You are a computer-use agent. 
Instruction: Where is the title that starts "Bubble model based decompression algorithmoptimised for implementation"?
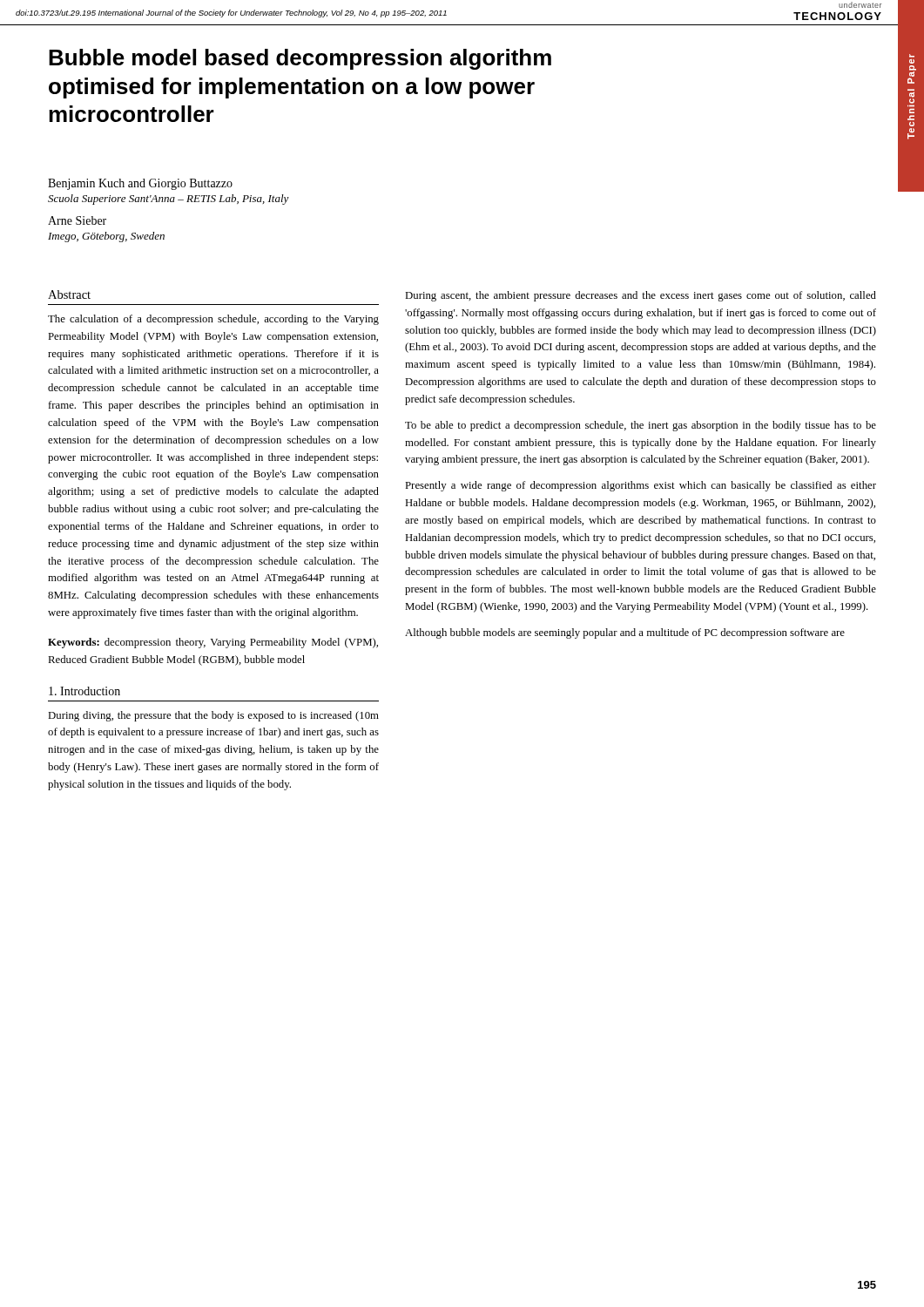click(x=418, y=86)
